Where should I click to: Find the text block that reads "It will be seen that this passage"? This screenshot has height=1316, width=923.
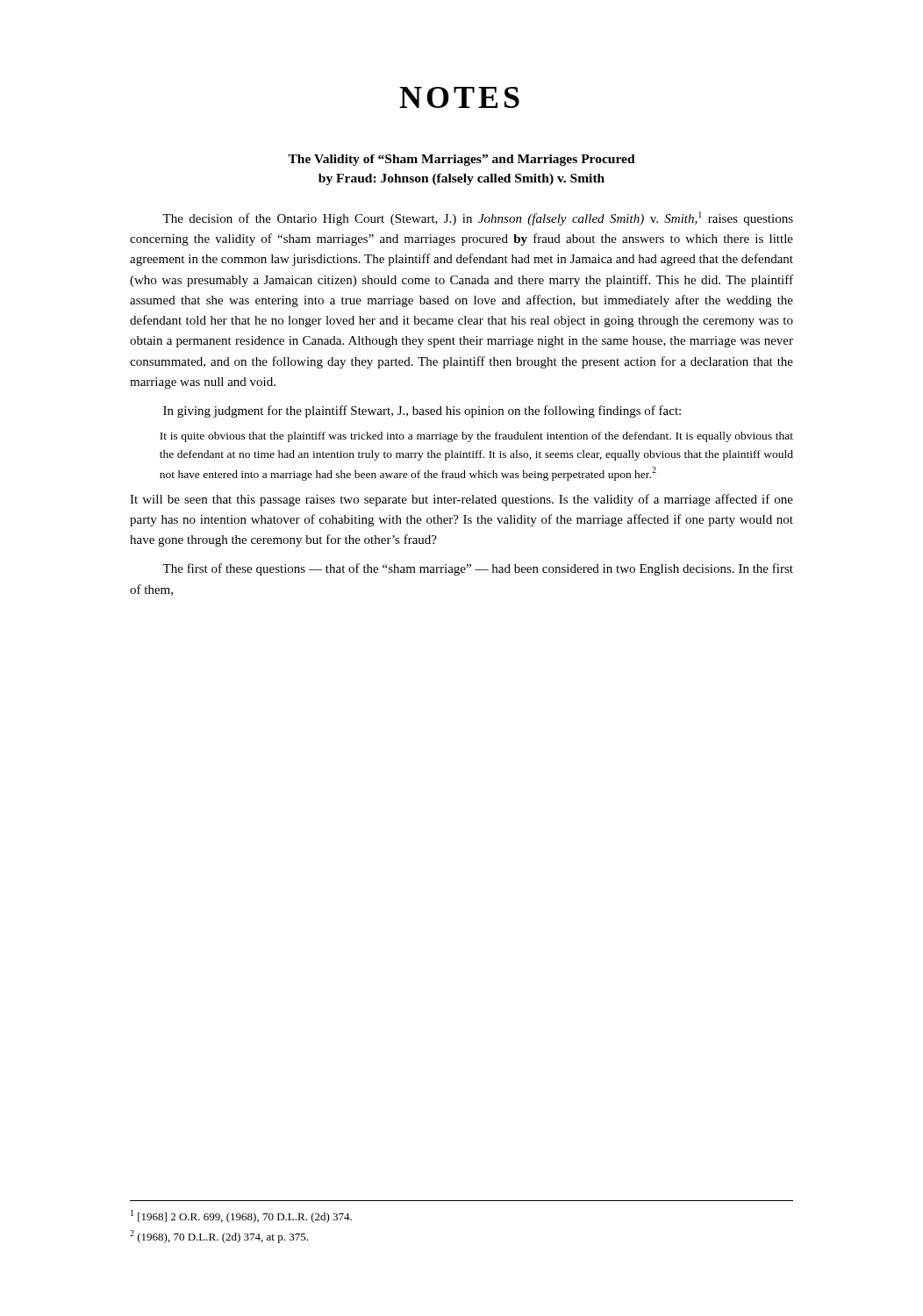coord(462,519)
